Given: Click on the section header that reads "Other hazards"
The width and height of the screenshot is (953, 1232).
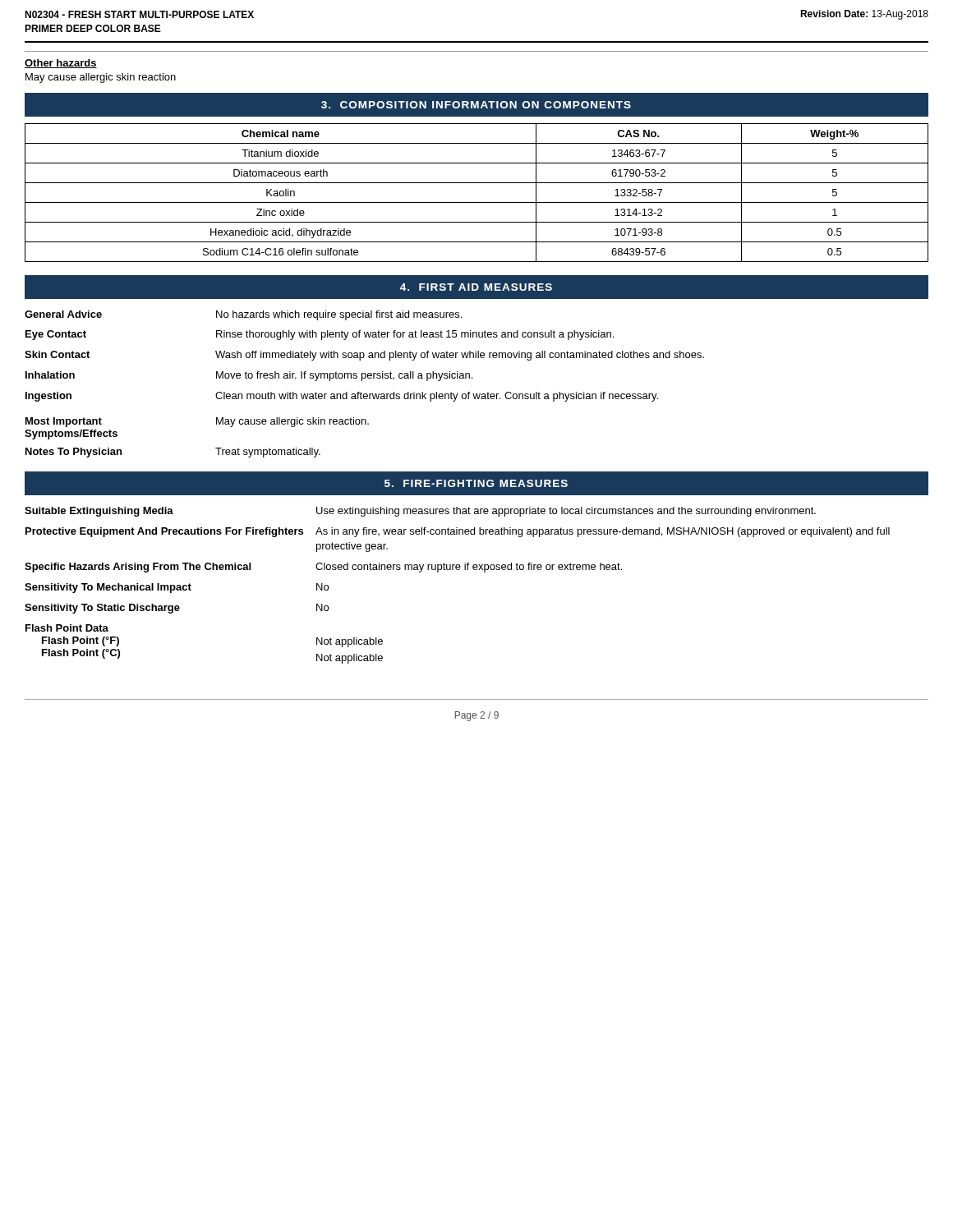Looking at the screenshot, I should (x=61, y=62).
